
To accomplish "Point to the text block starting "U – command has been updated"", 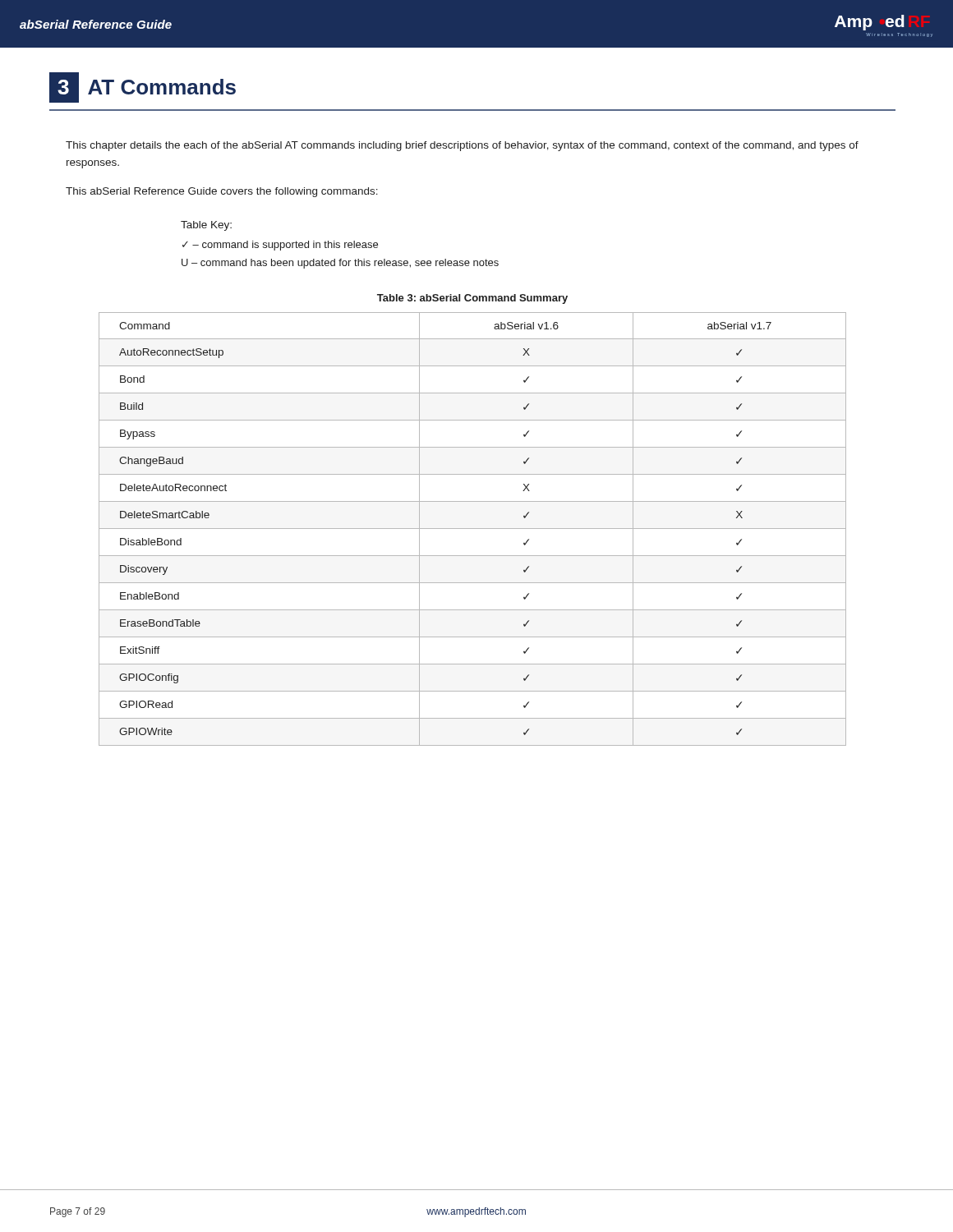I will (340, 262).
